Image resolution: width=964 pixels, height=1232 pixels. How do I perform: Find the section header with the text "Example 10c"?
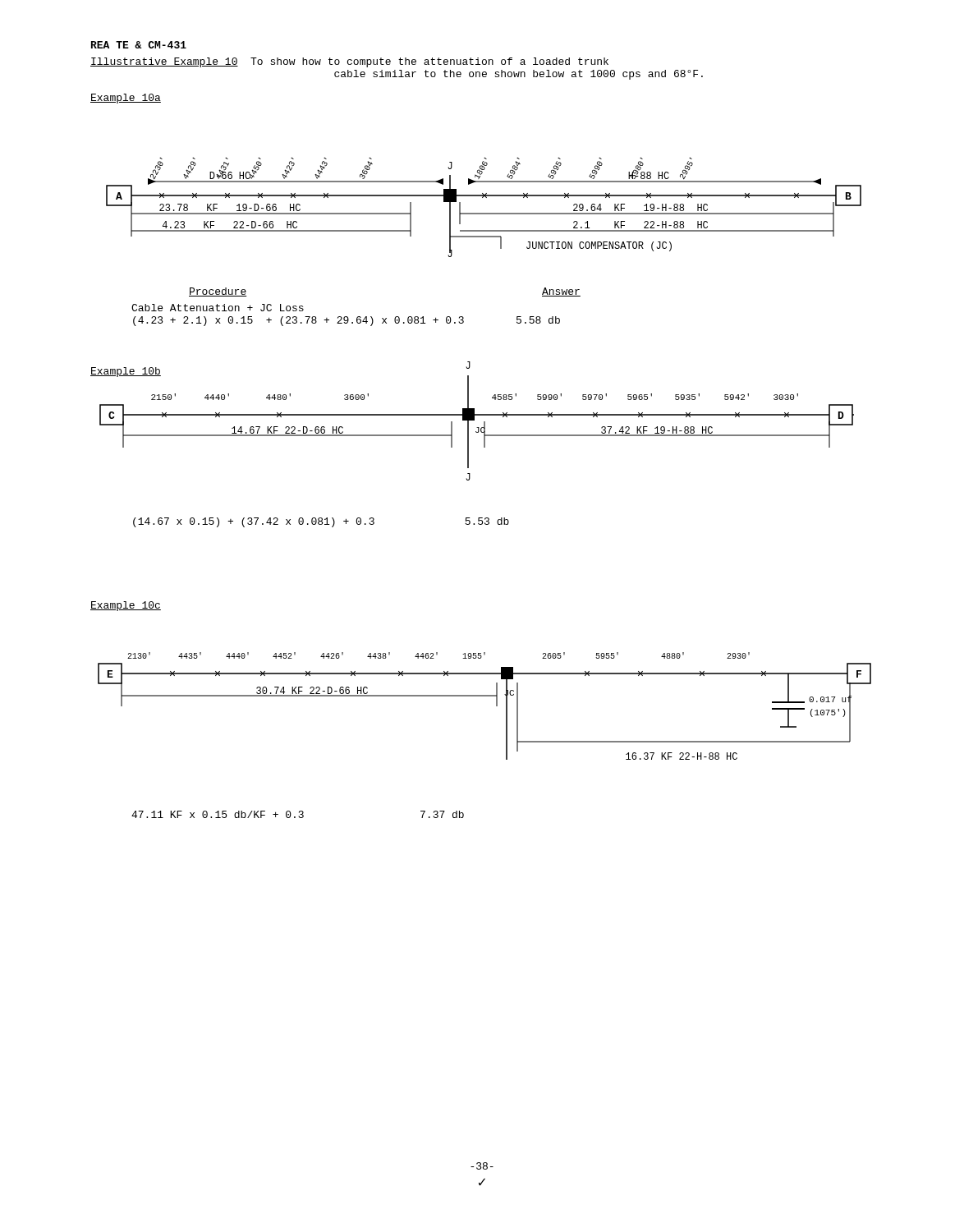(x=126, y=606)
